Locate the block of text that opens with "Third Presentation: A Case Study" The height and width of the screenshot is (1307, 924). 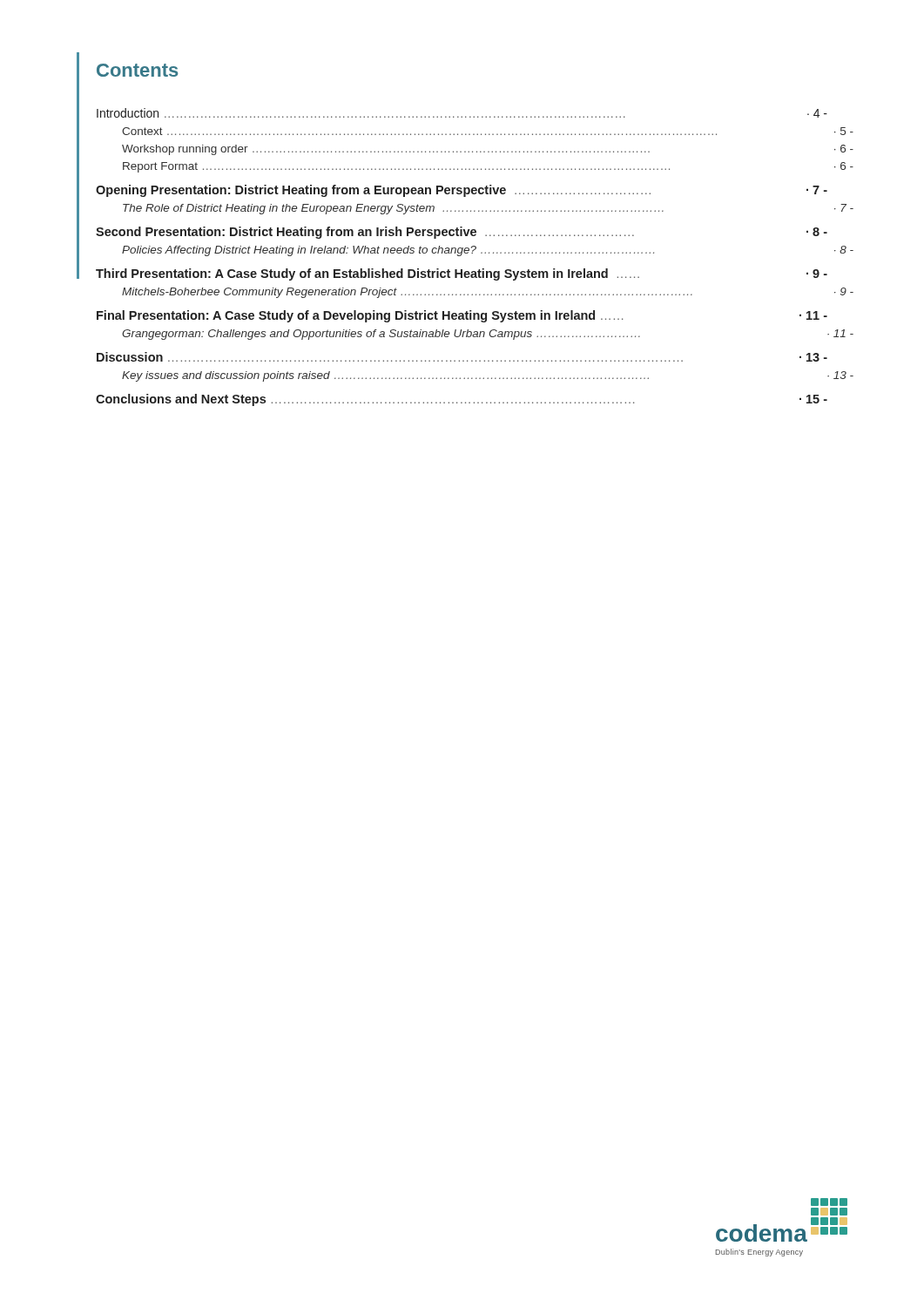[x=462, y=274]
